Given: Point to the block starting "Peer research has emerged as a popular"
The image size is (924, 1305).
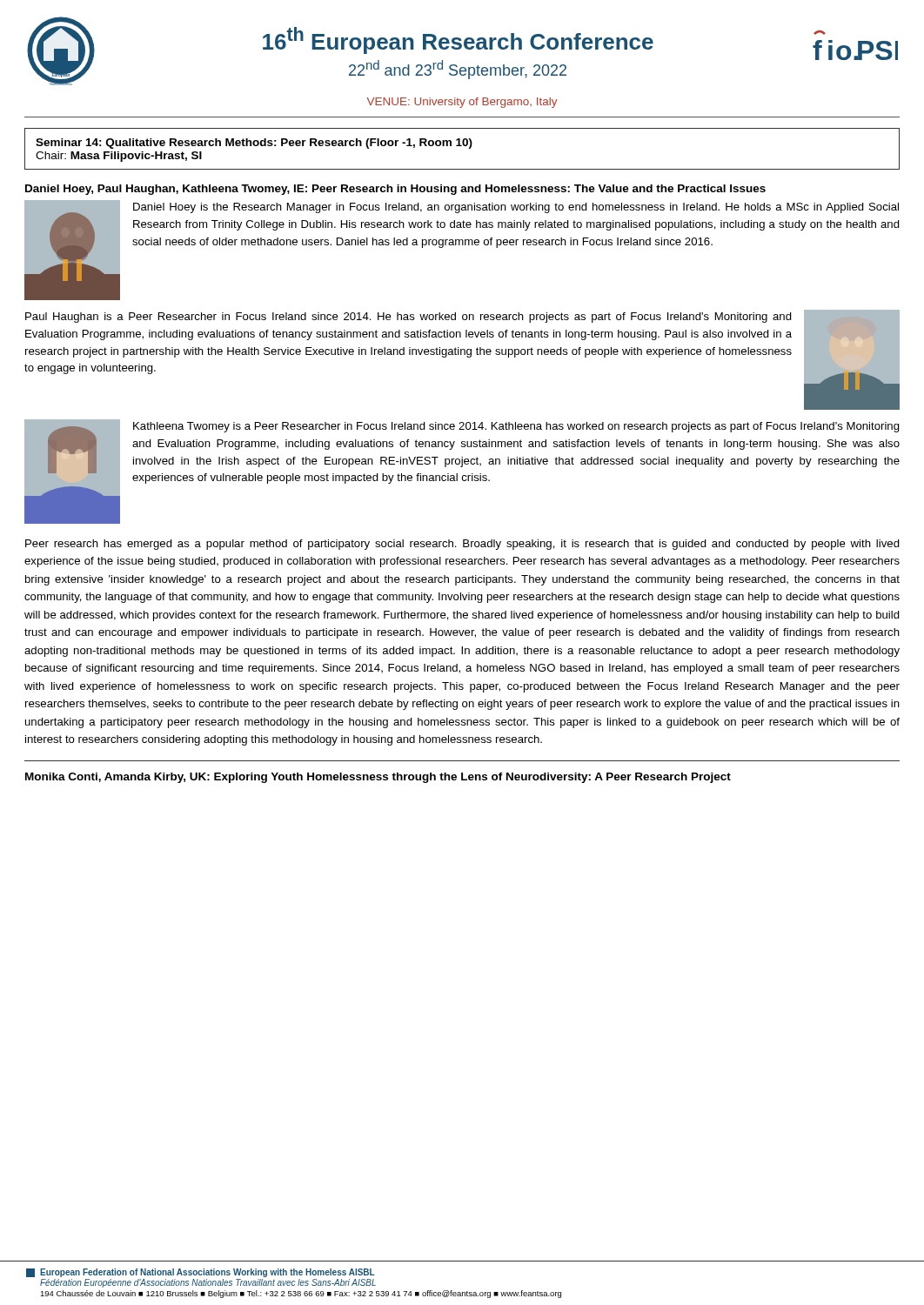Looking at the screenshot, I should (462, 641).
